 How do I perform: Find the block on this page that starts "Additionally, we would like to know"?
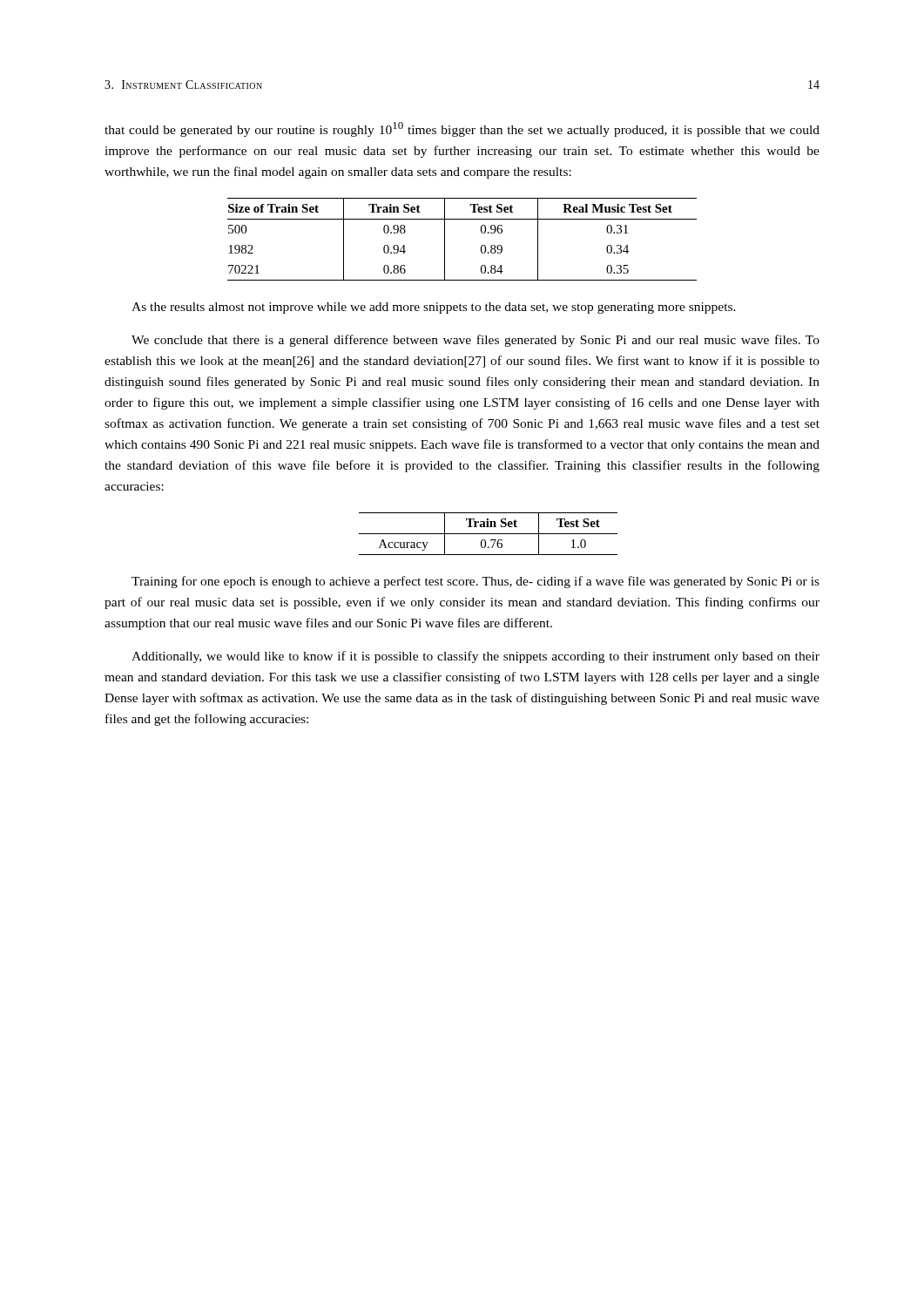(x=462, y=688)
